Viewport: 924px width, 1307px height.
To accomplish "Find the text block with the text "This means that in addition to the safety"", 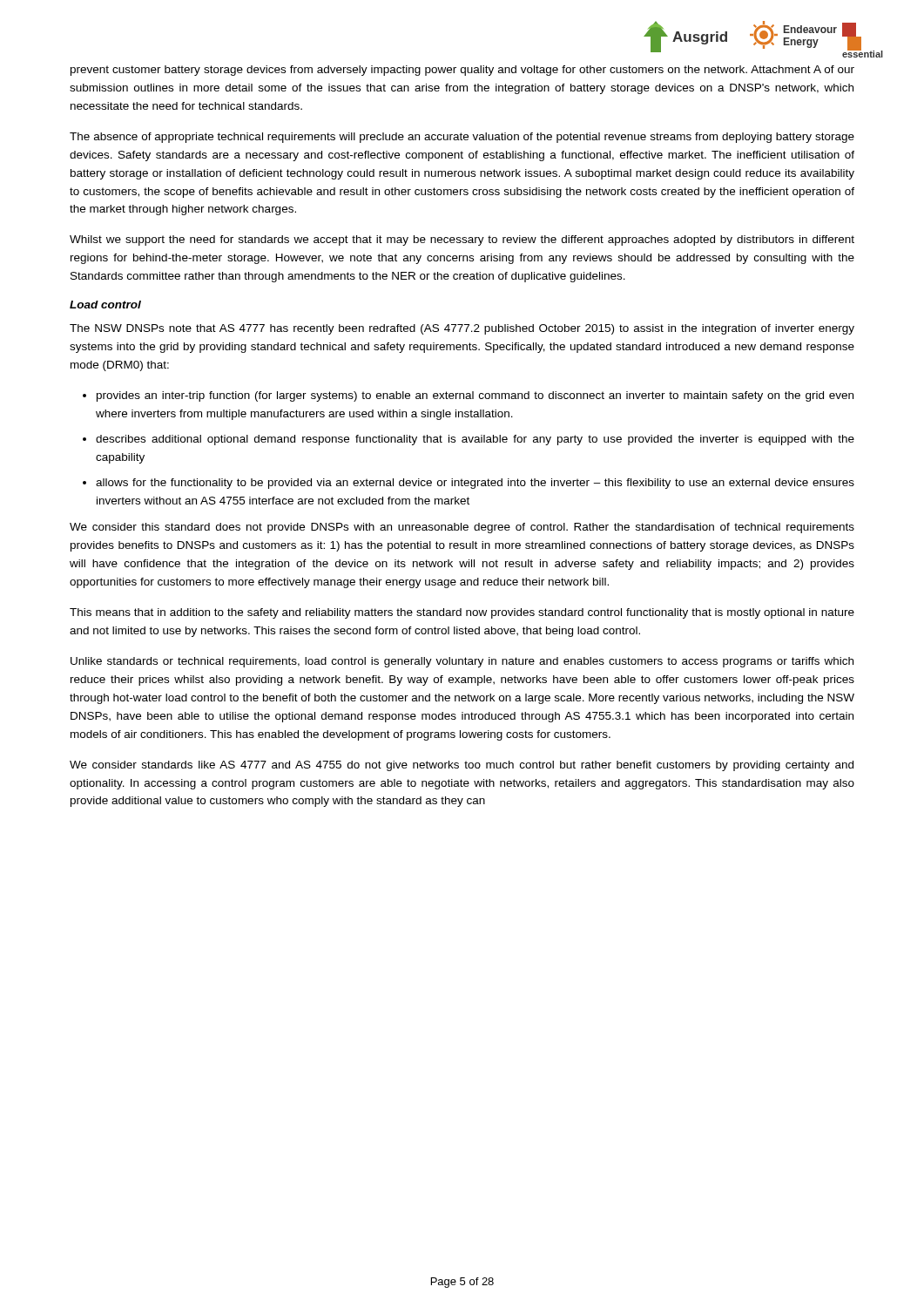I will tap(462, 621).
